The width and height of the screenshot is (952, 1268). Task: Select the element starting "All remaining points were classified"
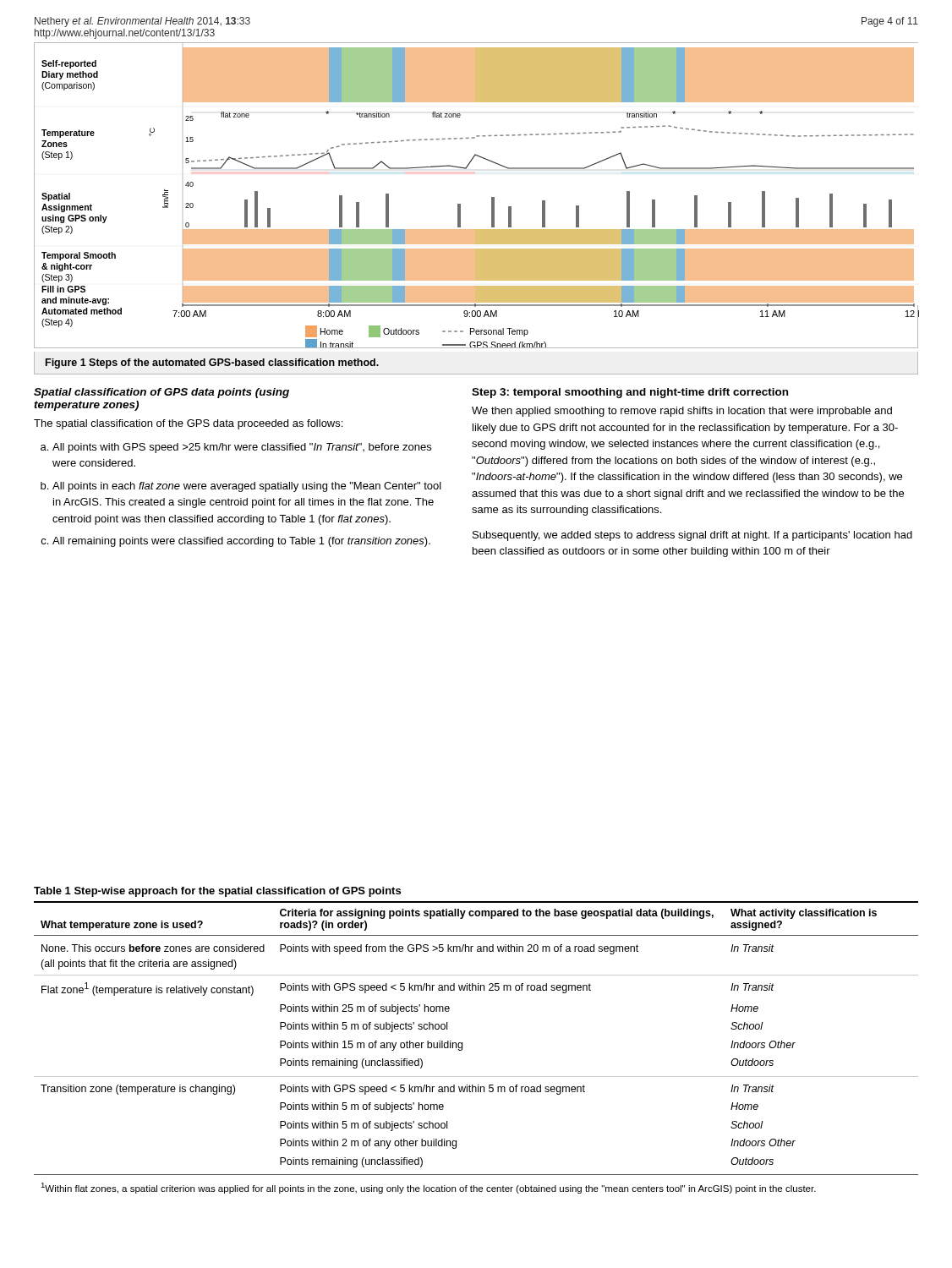coord(242,541)
